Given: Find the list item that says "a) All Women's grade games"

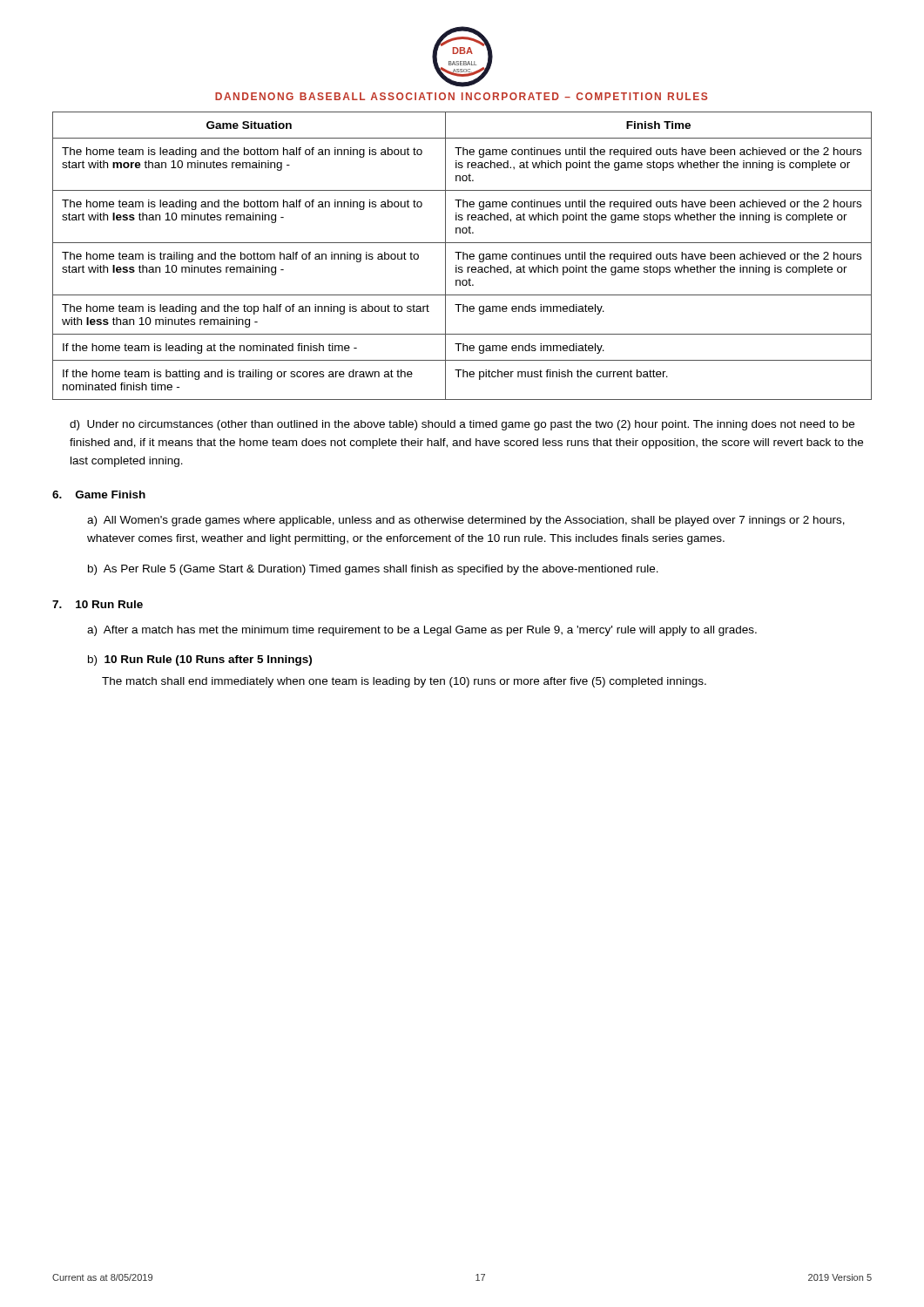Looking at the screenshot, I should [466, 529].
